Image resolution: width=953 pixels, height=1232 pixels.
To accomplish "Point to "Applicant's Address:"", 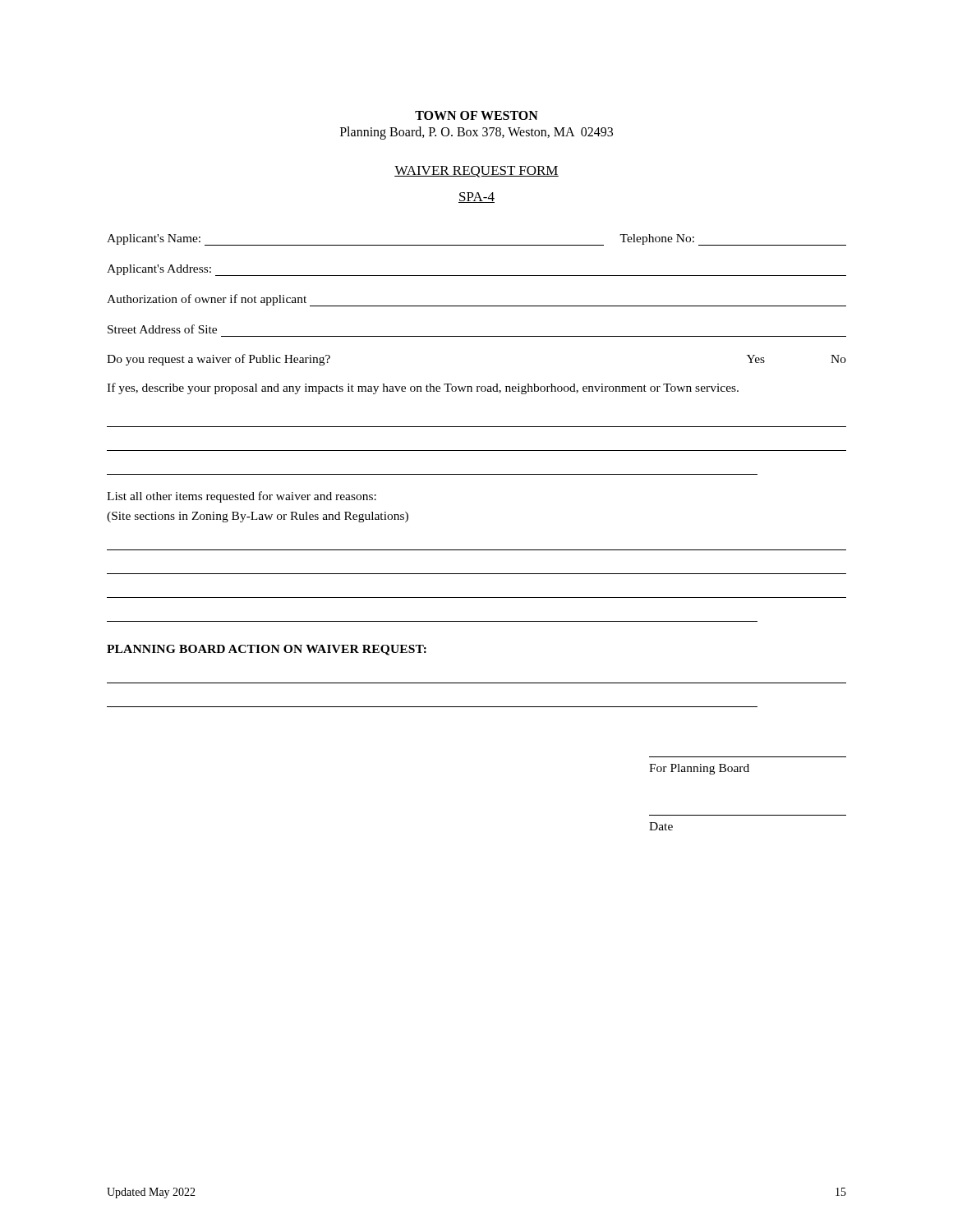I will tap(476, 268).
